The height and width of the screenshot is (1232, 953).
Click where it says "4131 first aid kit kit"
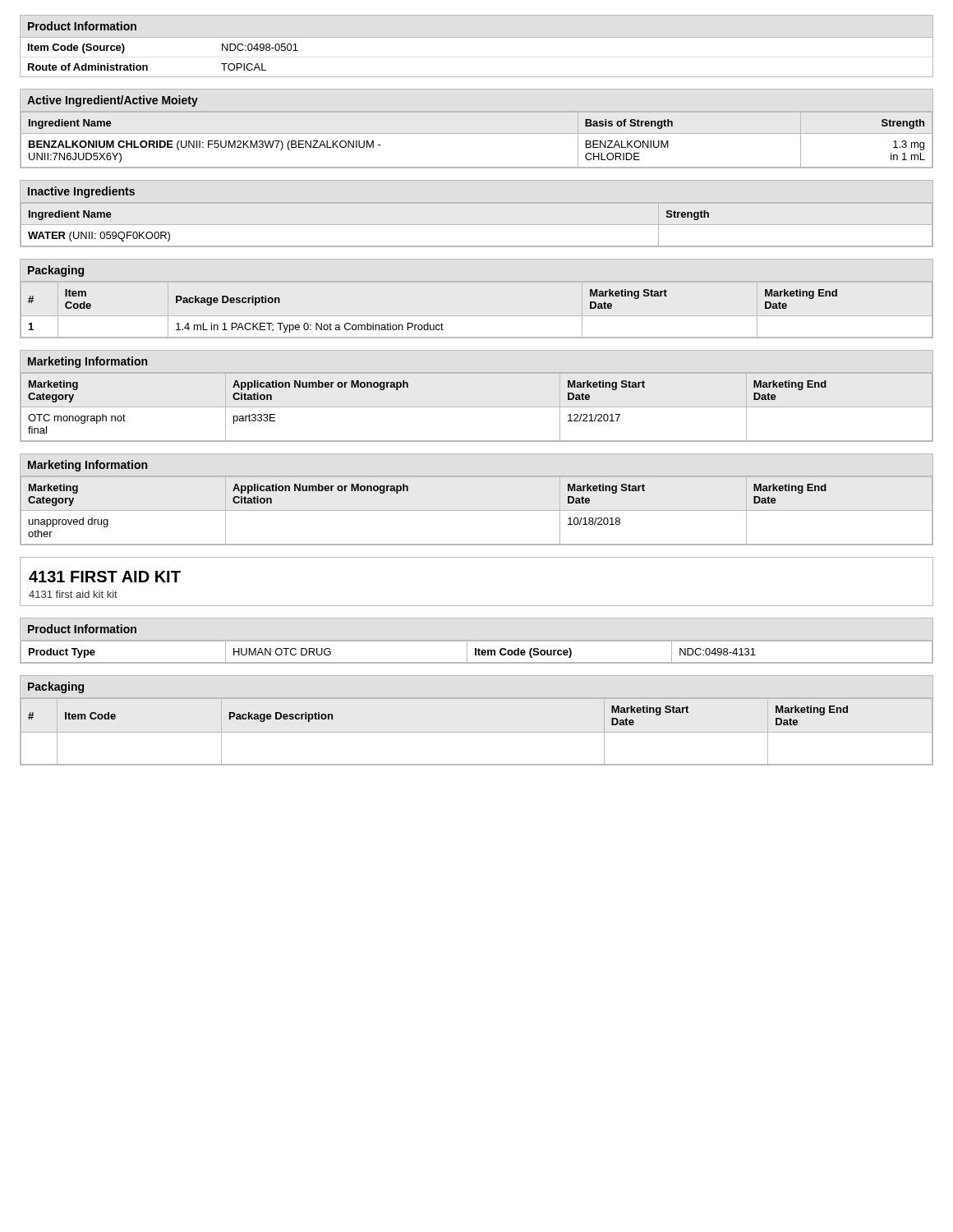tap(73, 594)
